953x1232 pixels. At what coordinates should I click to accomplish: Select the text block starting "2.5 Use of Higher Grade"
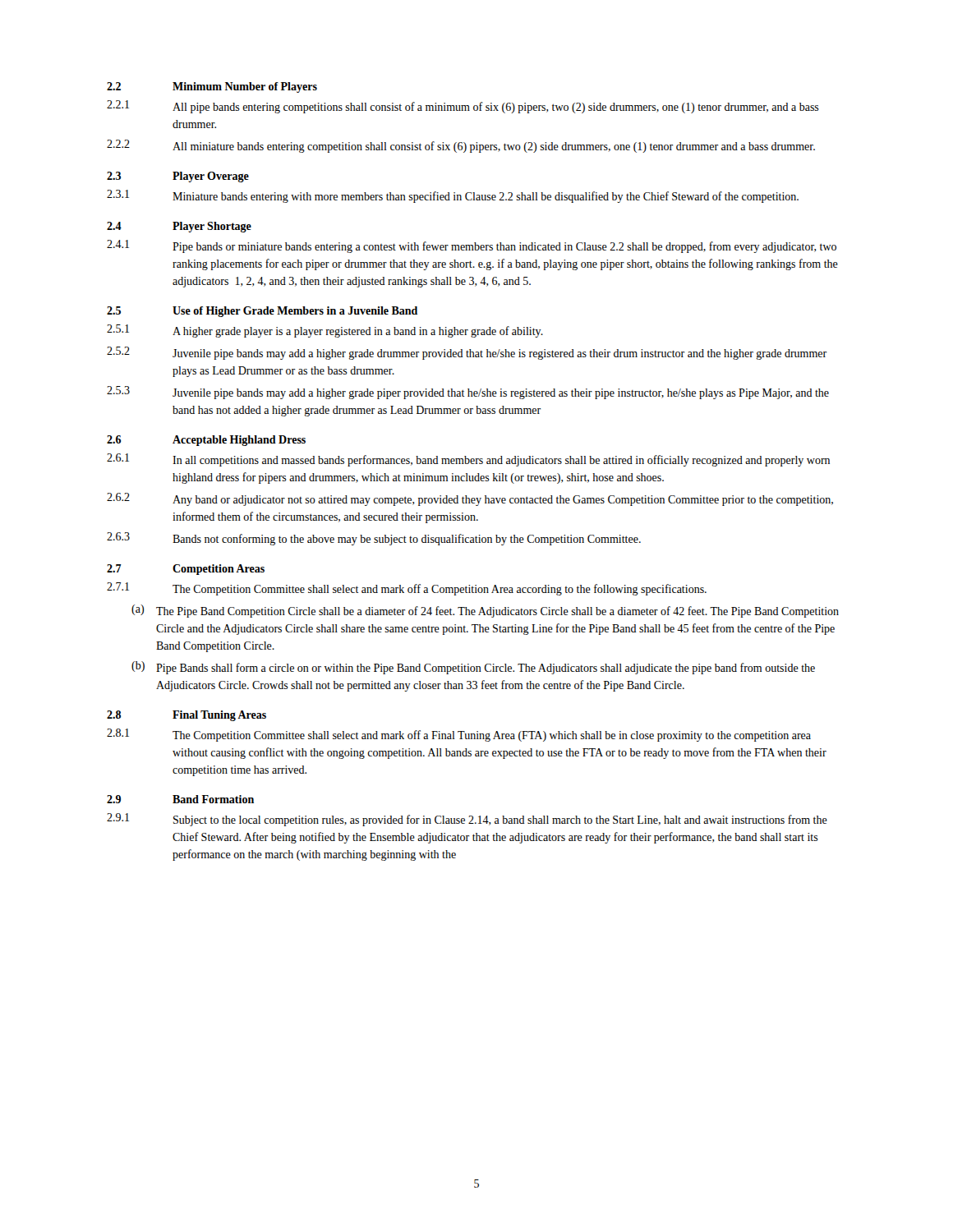click(262, 311)
